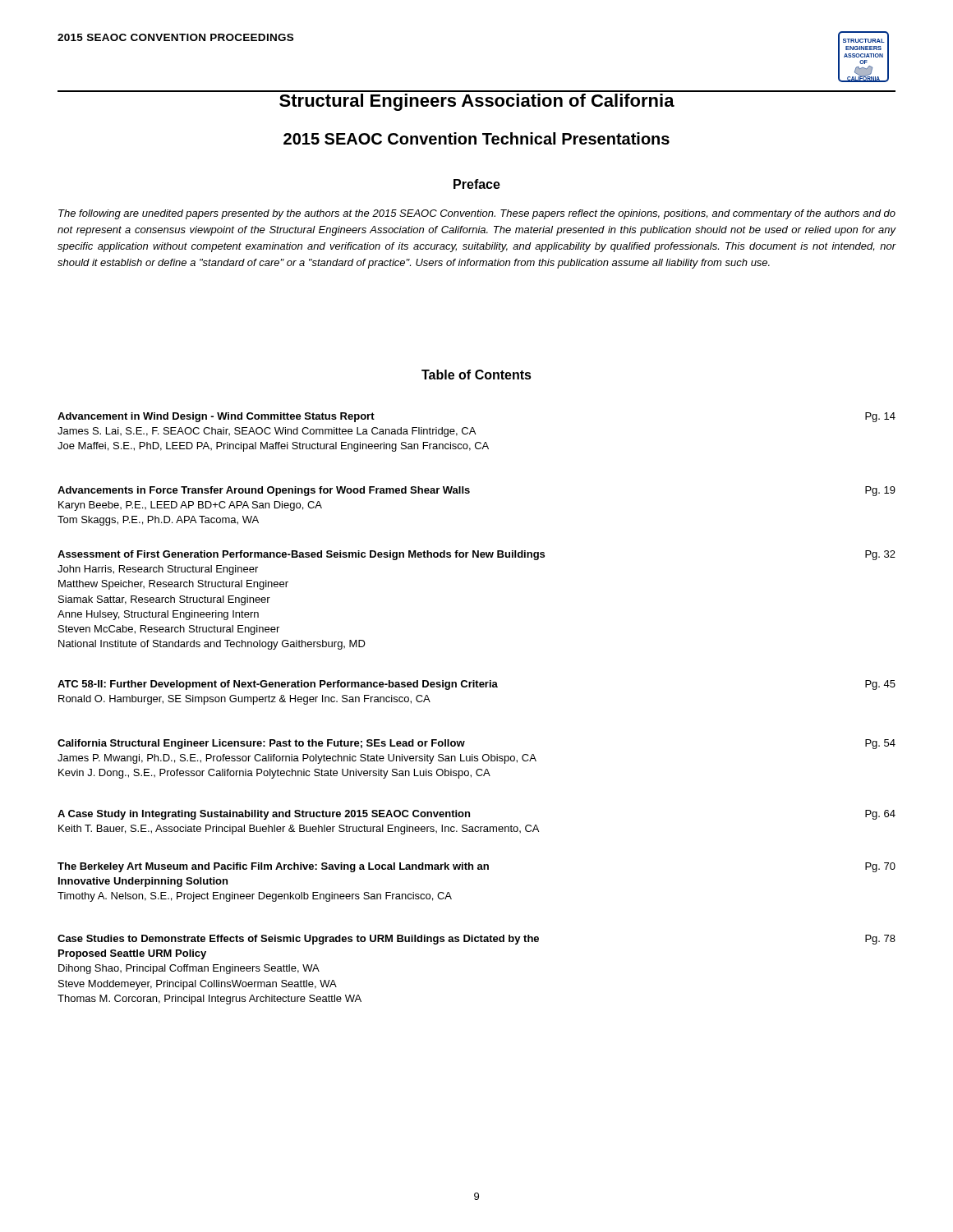The image size is (953, 1232).
Task: Click where it says "Structural Engineers Association of California"
Action: pyautogui.click(x=476, y=101)
